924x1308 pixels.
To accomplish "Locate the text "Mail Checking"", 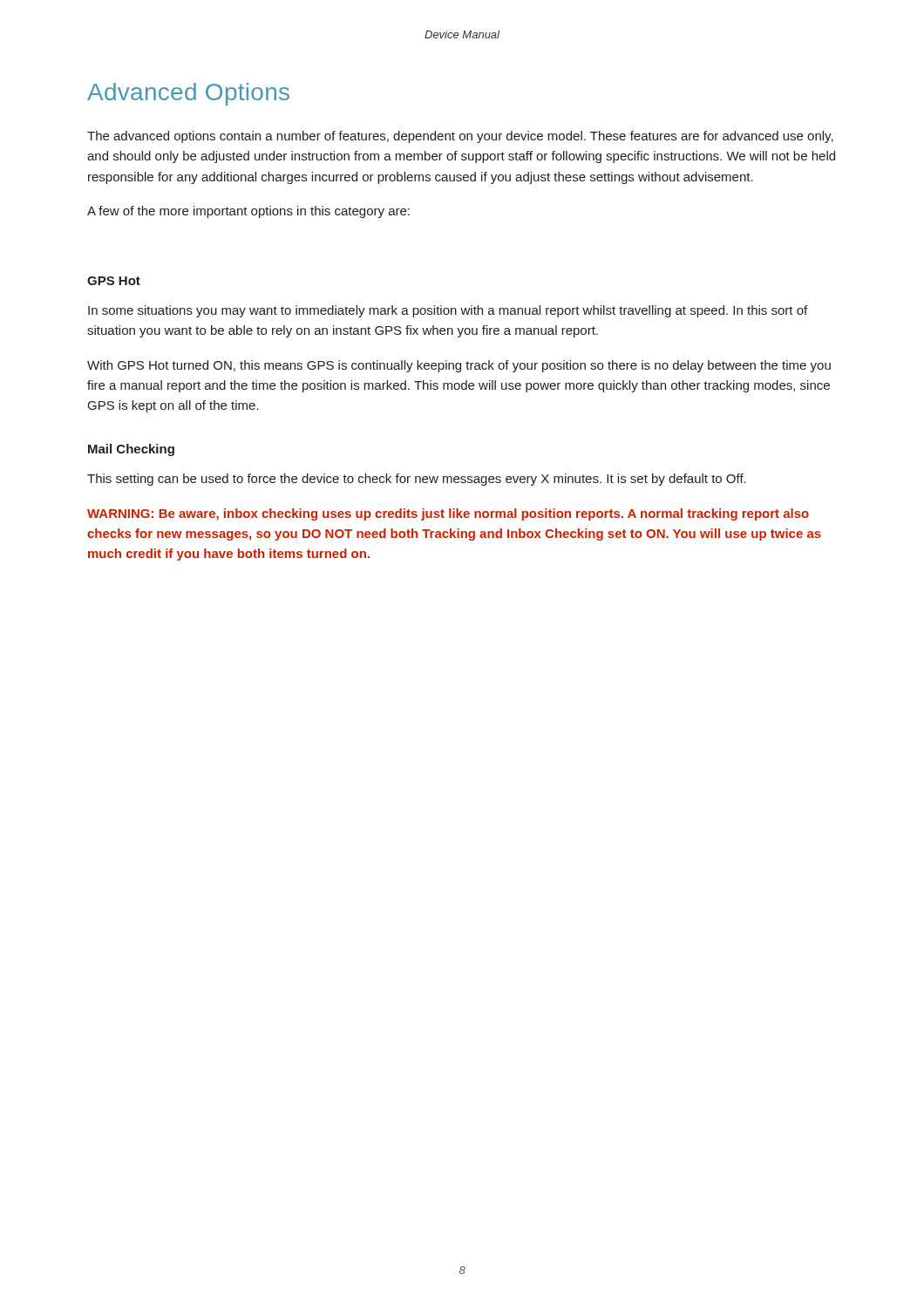I will tap(131, 449).
